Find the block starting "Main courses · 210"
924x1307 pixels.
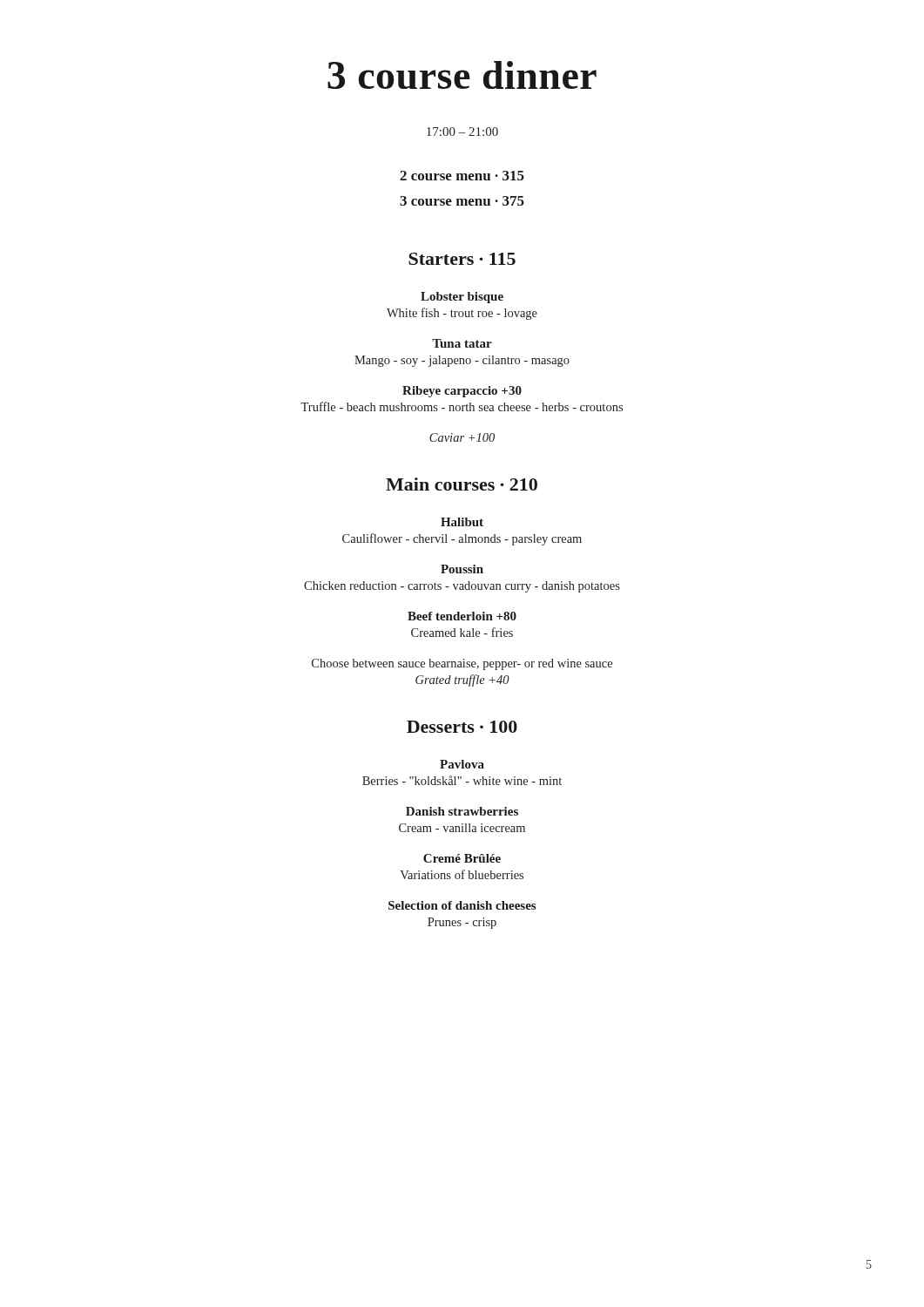[x=462, y=484]
